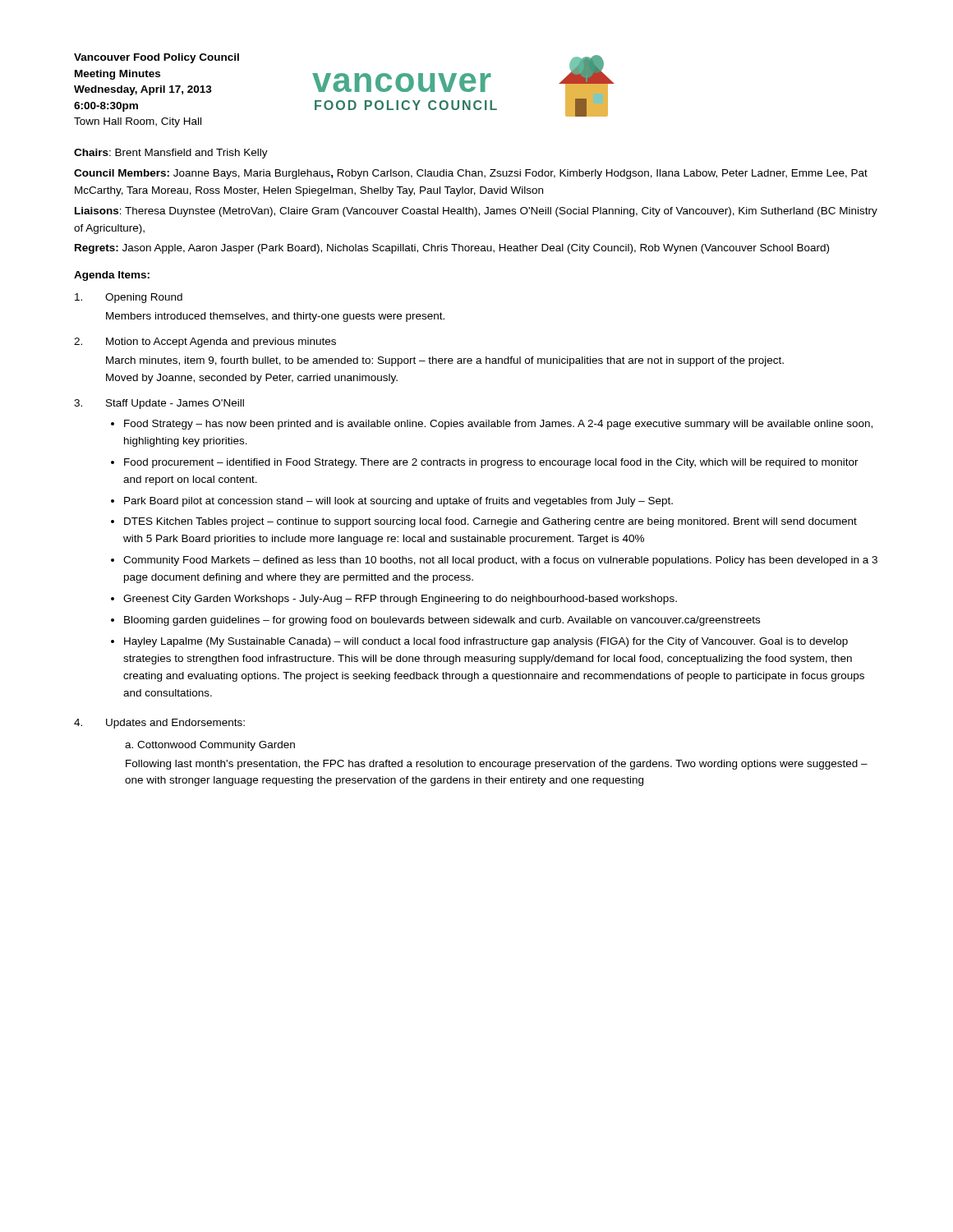
Task: Point to the element starting "Chairs: Brent Mansfield and Trish"
Action: [x=171, y=152]
